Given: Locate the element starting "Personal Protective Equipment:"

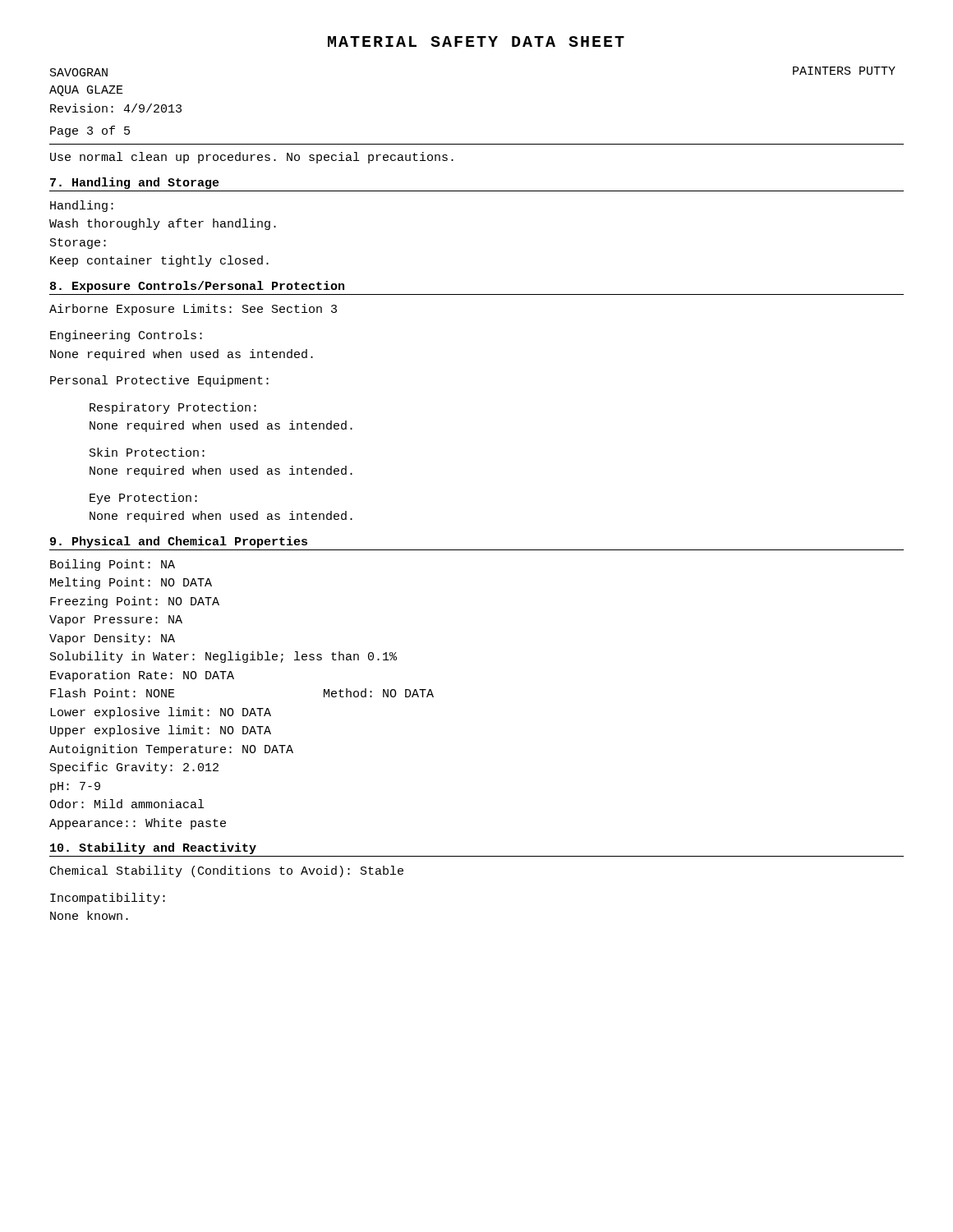Looking at the screenshot, I should click(x=160, y=381).
